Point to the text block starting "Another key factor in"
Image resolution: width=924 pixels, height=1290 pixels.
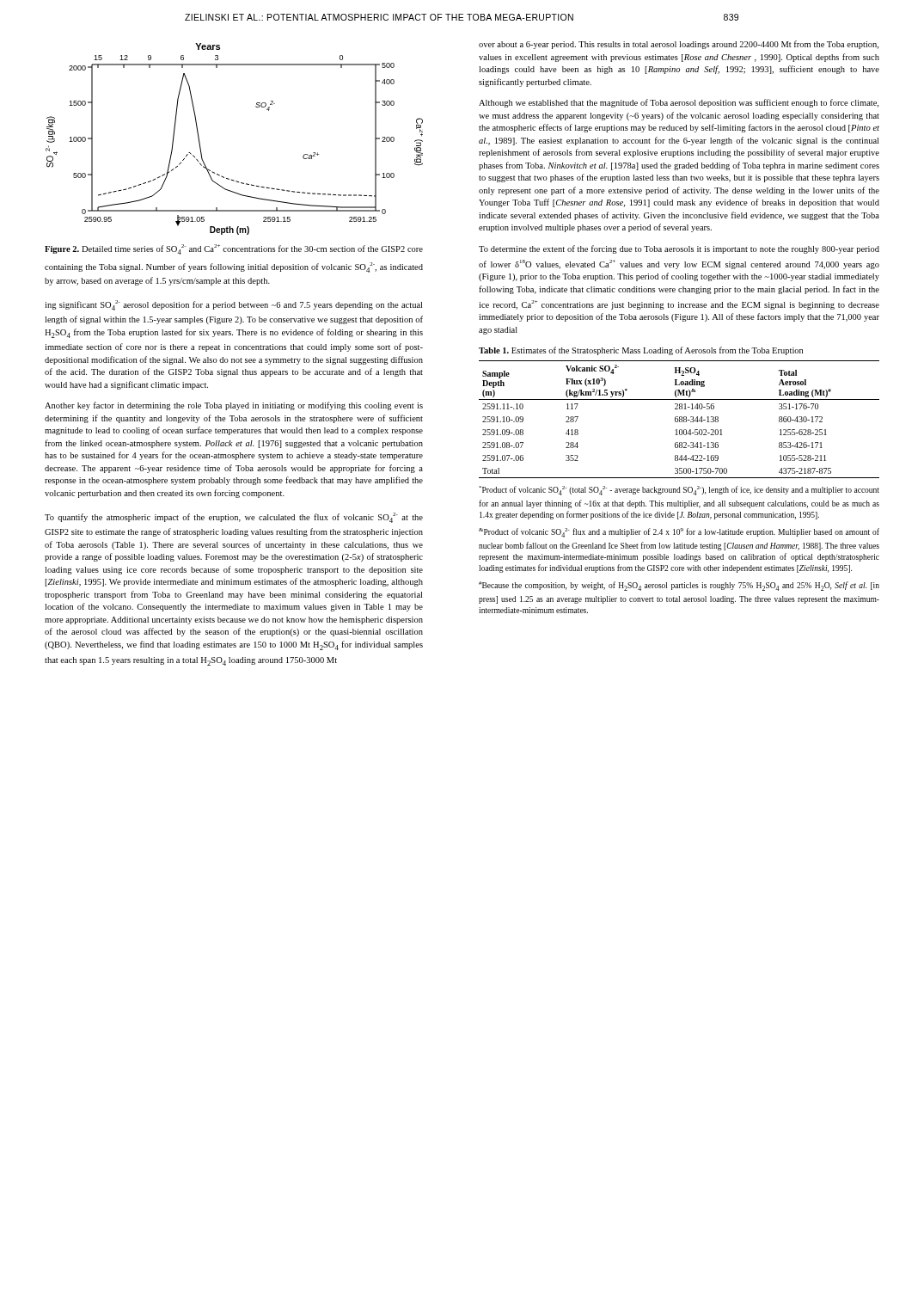click(234, 449)
